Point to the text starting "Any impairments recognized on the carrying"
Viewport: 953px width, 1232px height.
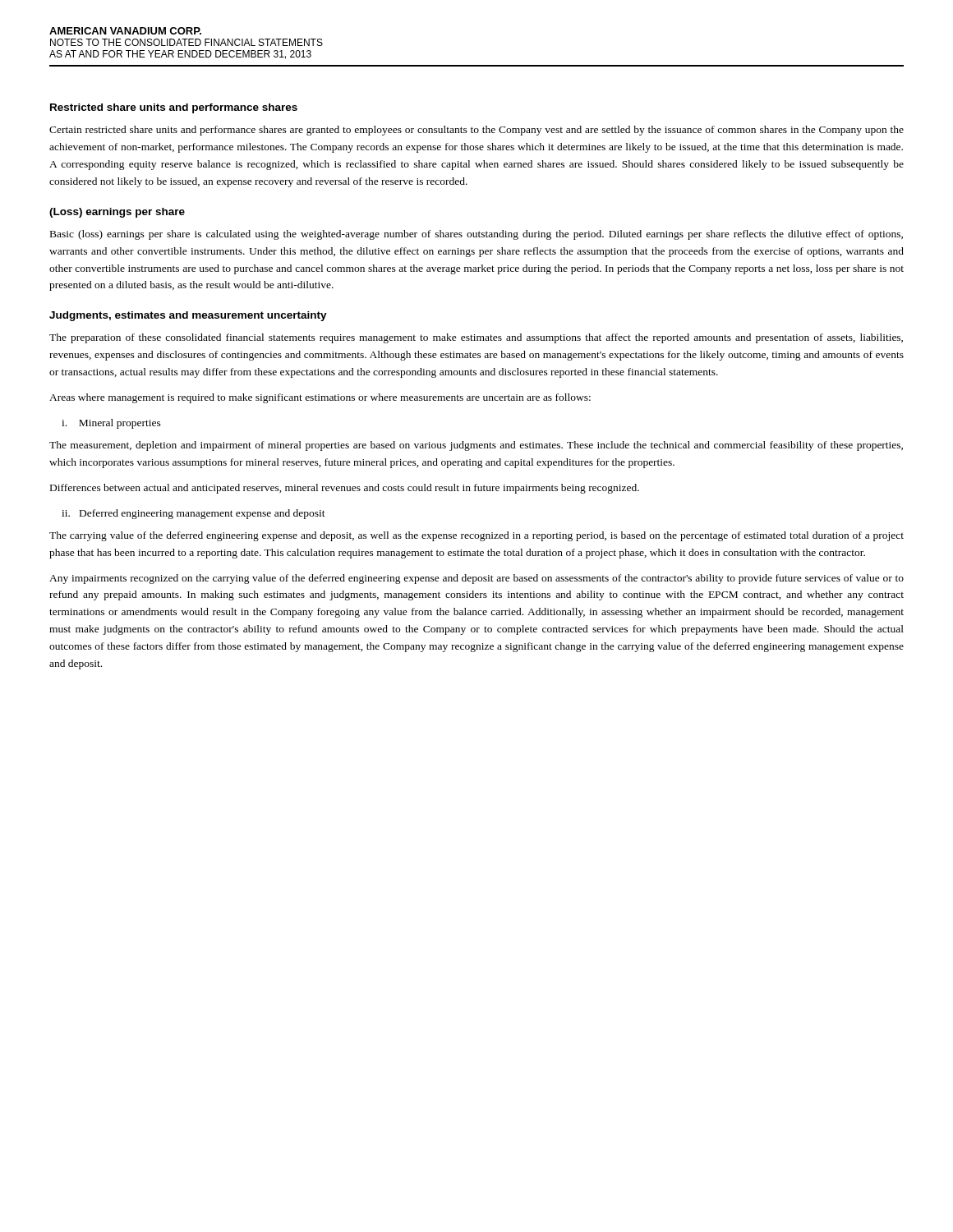pos(476,620)
